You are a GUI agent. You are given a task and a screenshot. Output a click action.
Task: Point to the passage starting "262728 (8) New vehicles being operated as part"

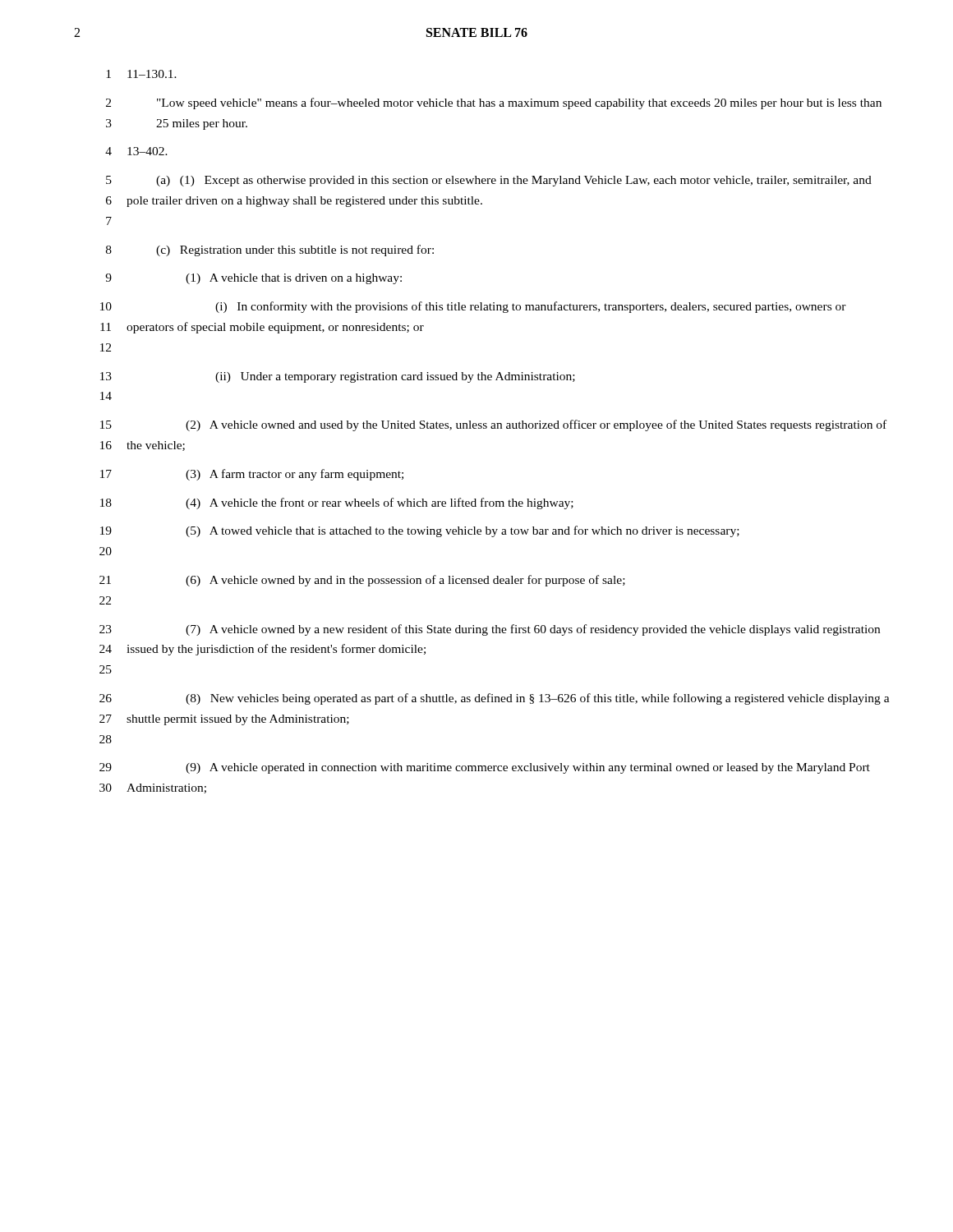[495, 699]
